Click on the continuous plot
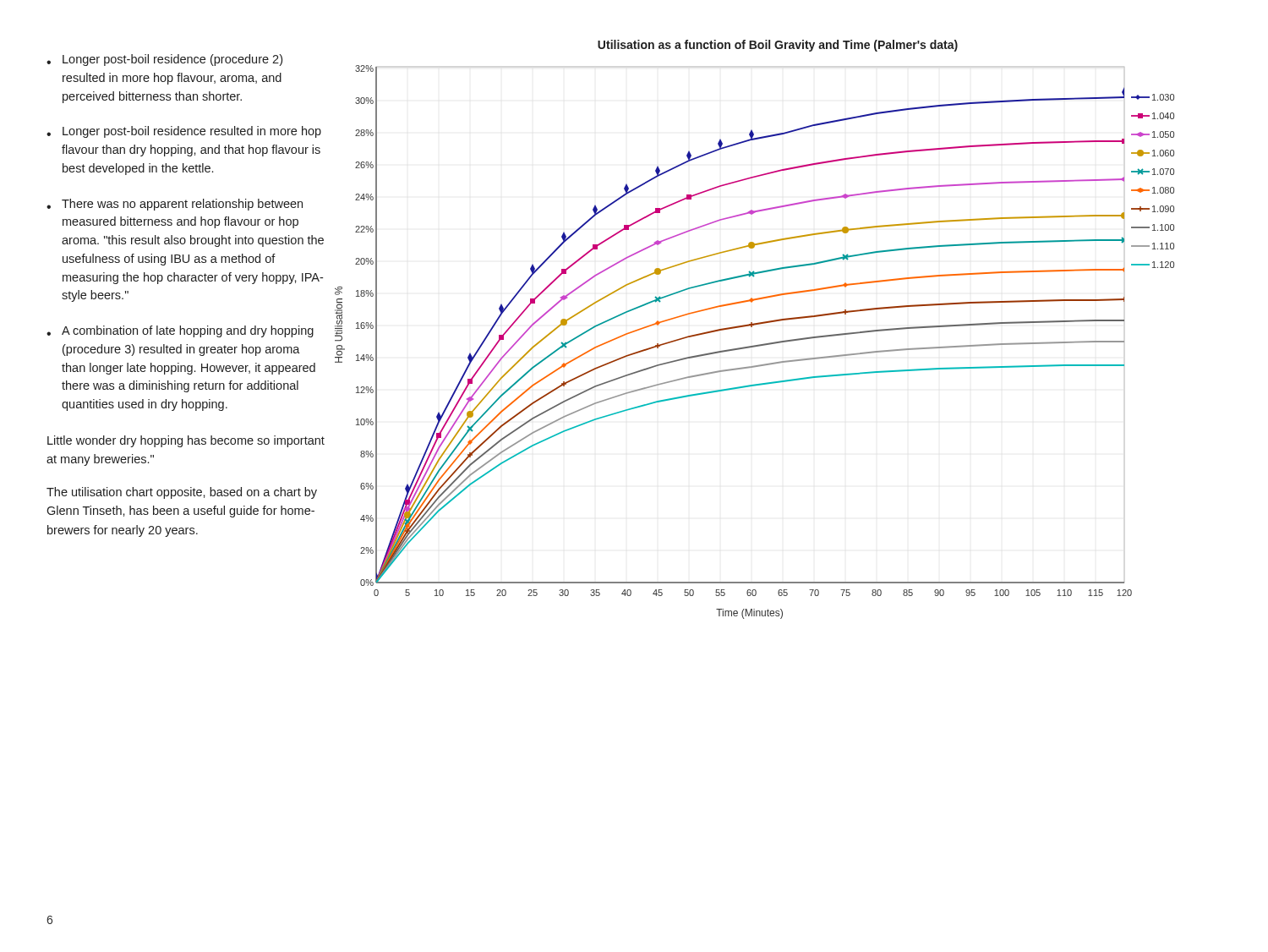1268x952 pixels. point(778,336)
